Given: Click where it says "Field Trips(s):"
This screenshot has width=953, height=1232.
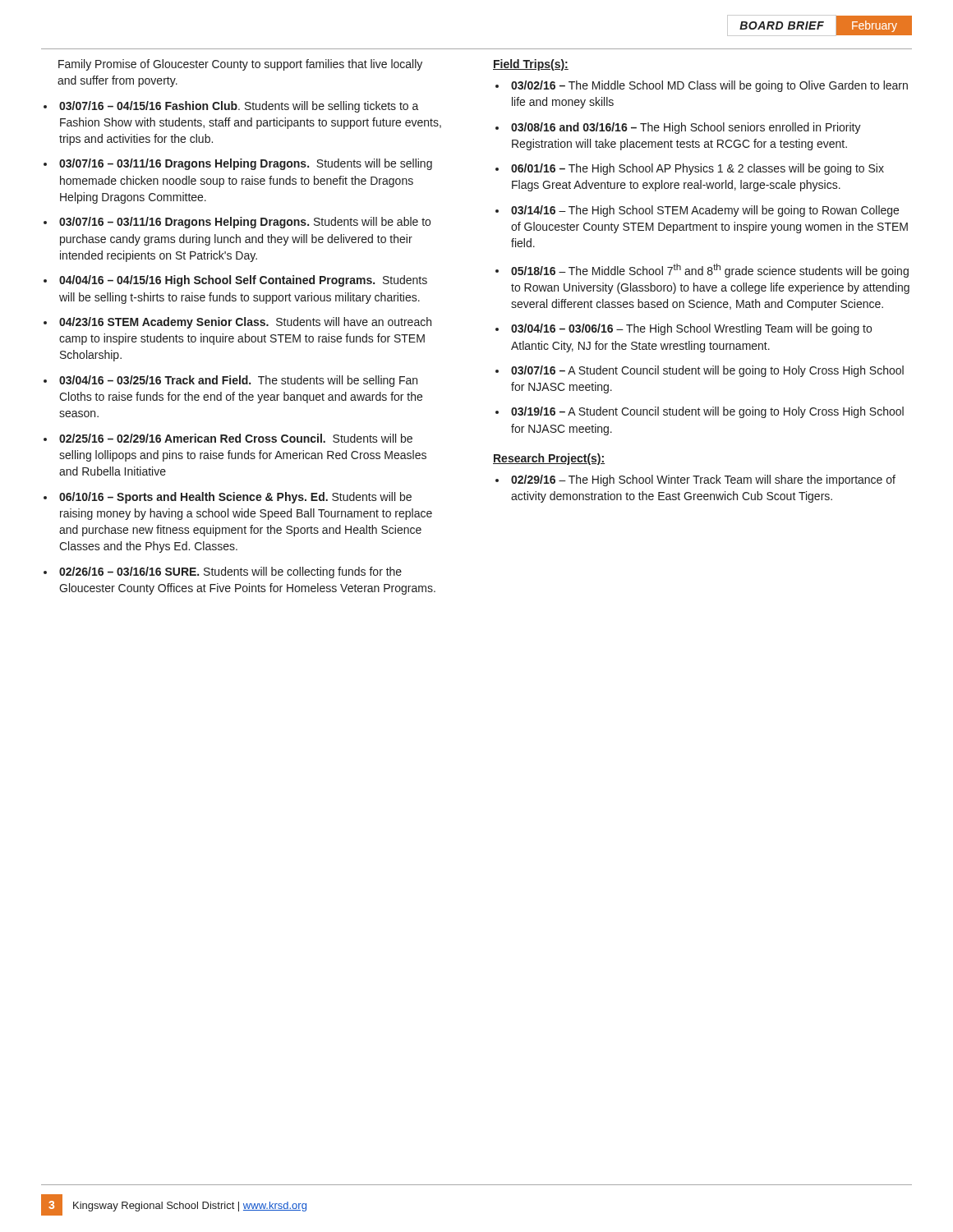Looking at the screenshot, I should coord(531,64).
